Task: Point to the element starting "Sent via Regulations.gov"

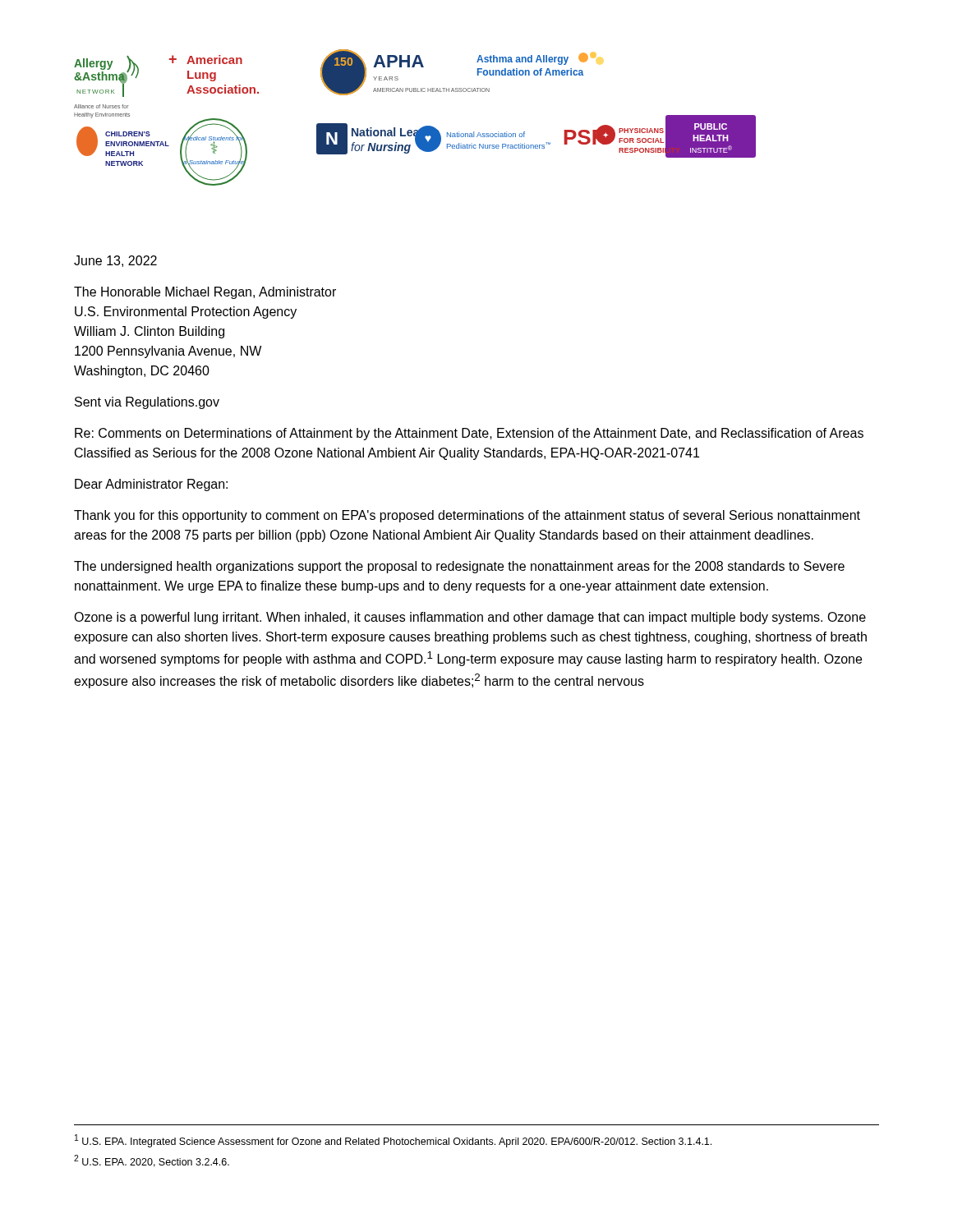Action: click(x=147, y=402)
